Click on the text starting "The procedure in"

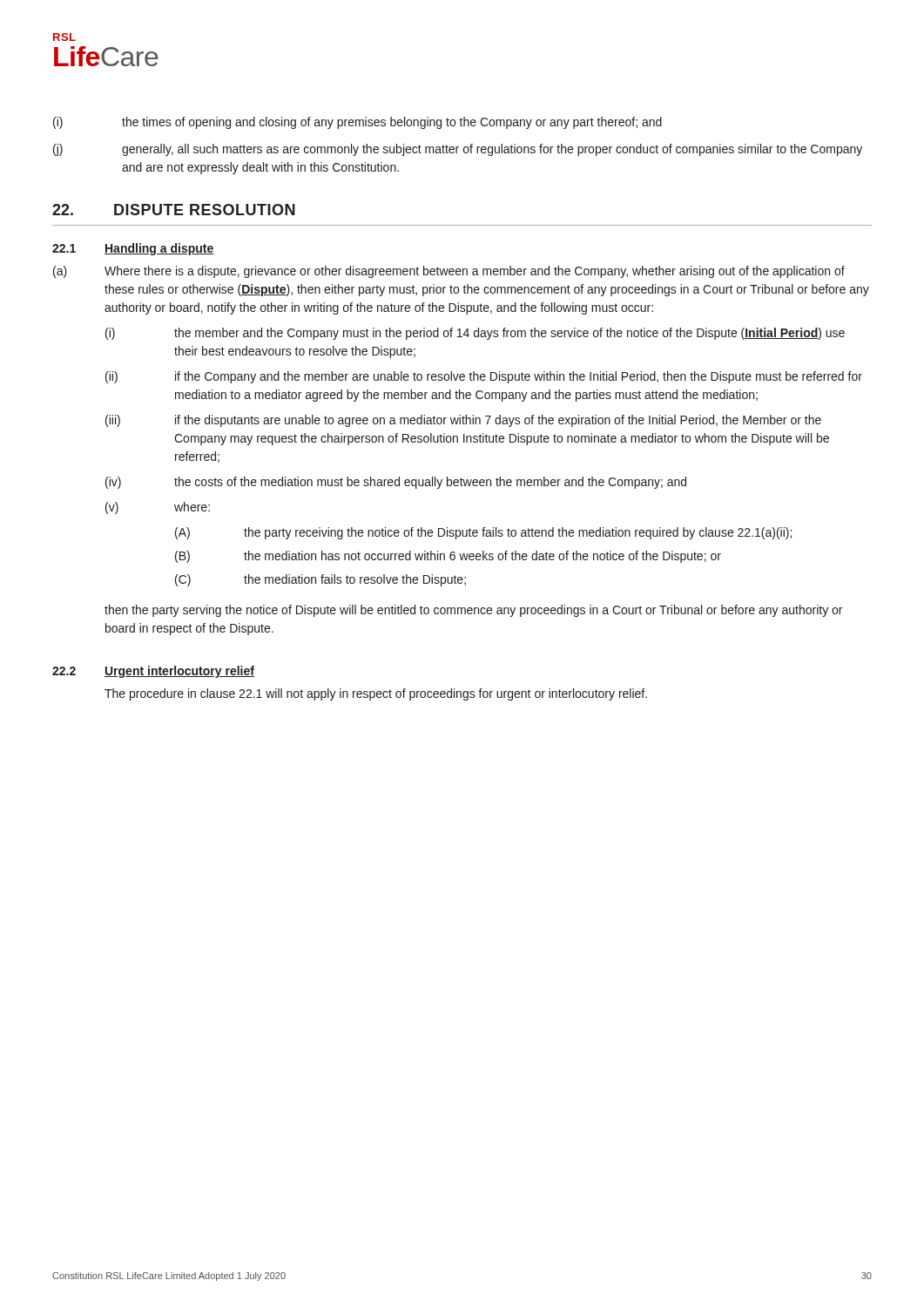376,694
